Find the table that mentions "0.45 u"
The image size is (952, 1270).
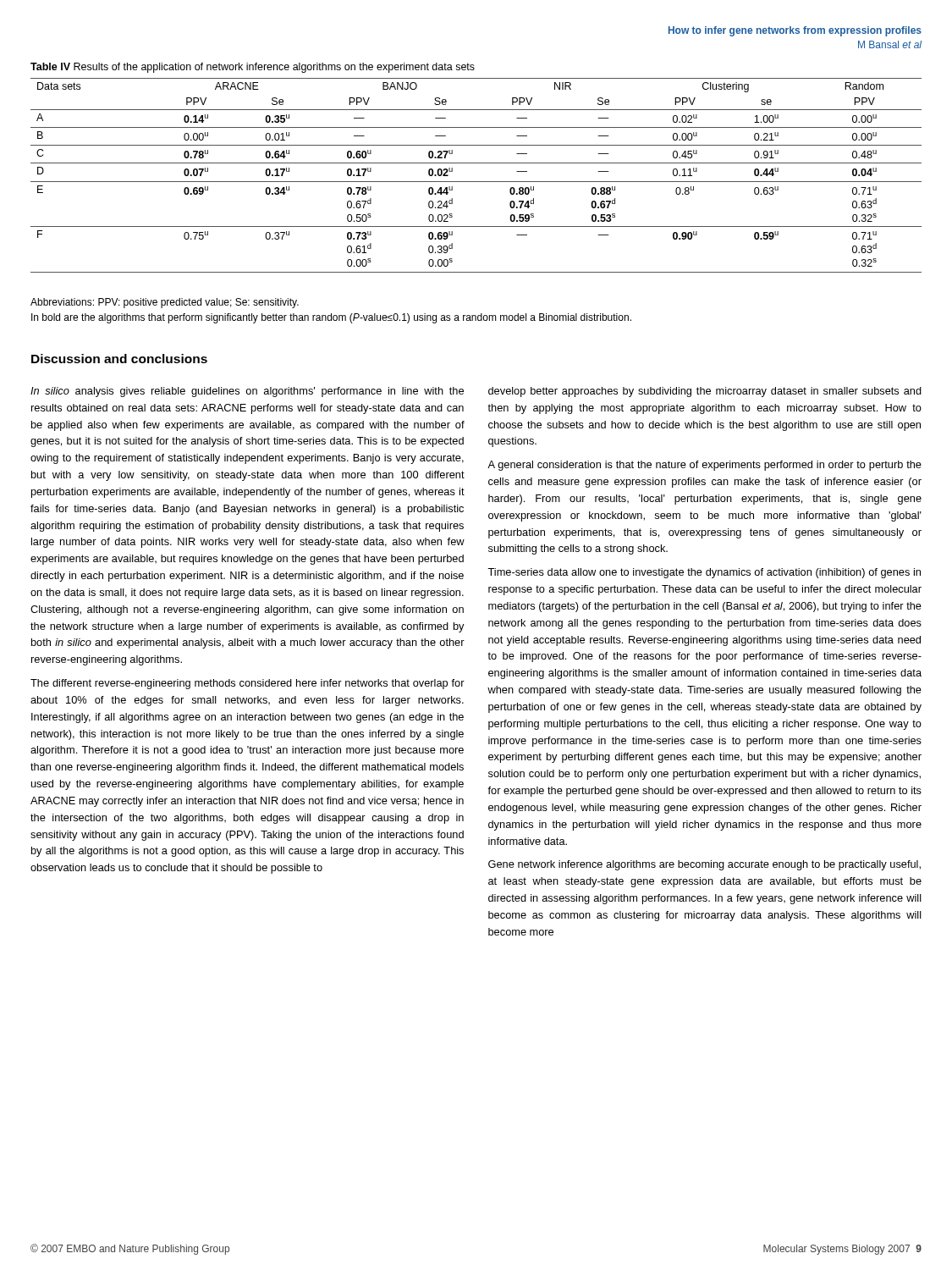pyautogui.click(x=476, y=175)
